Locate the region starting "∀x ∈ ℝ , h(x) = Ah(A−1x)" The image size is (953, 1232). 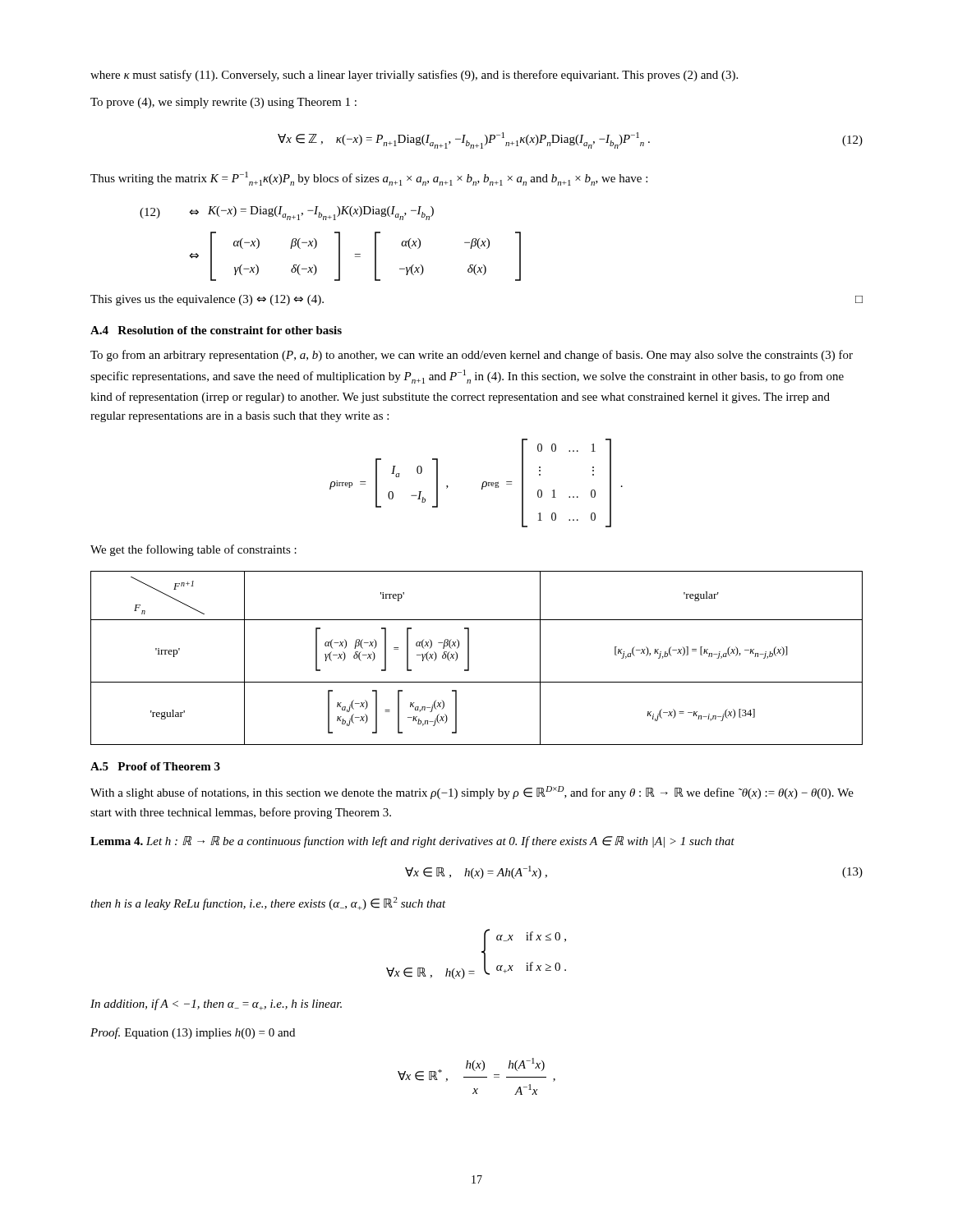(477, 872)
